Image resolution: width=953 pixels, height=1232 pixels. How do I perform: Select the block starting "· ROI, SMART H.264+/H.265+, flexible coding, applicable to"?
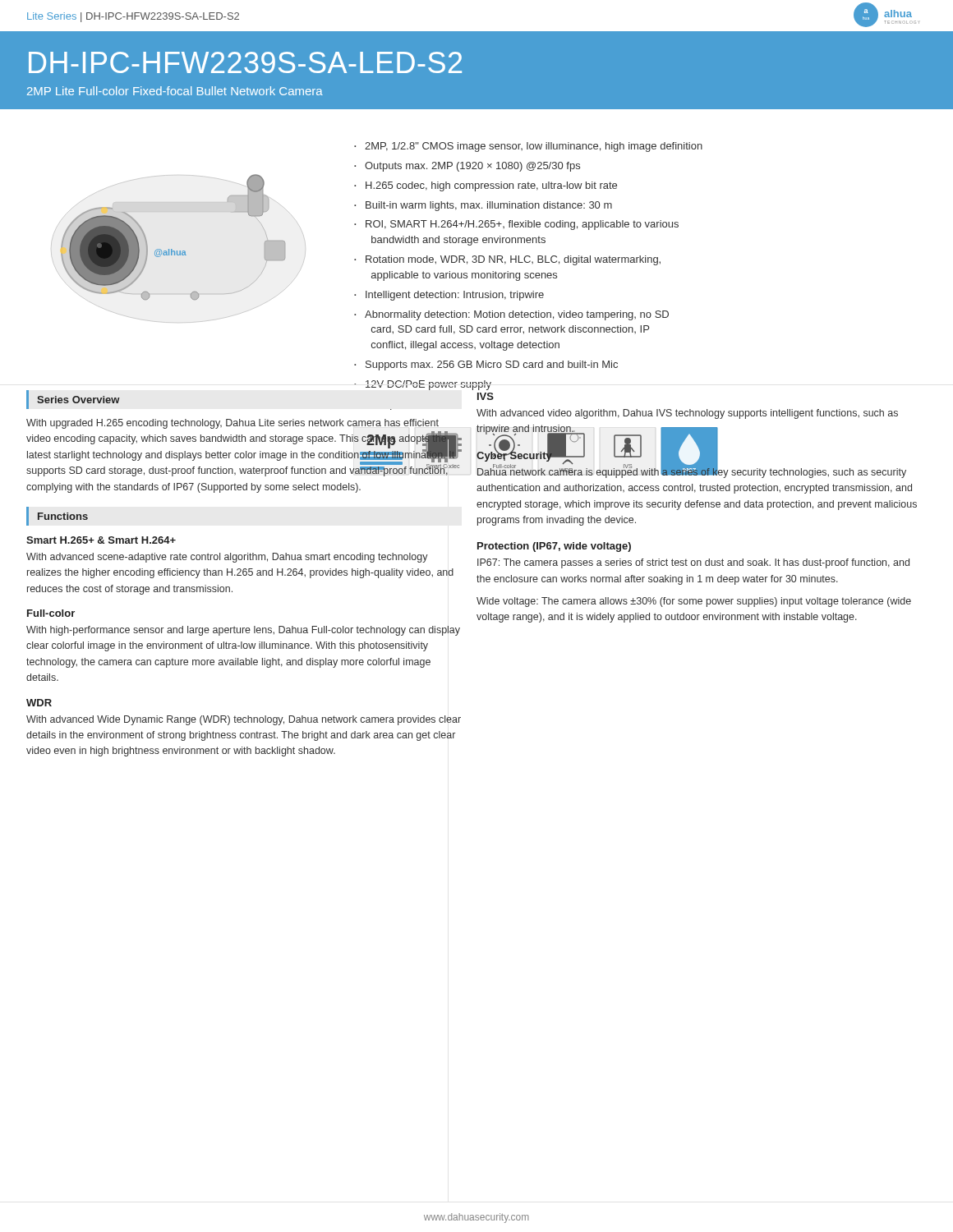[x=516, y=231]
